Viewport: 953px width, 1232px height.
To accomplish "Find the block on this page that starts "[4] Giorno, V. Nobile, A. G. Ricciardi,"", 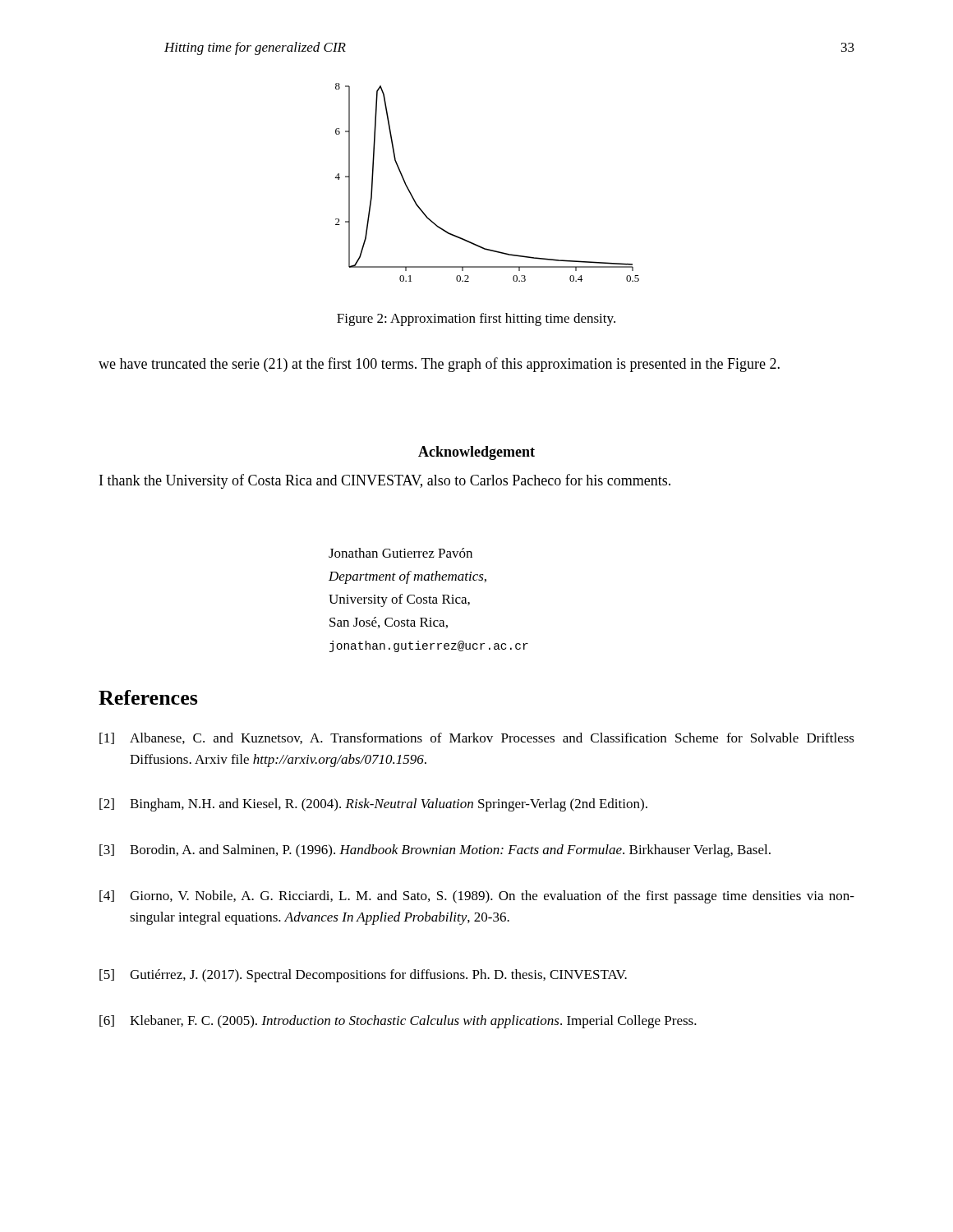I will click(476, 907).
